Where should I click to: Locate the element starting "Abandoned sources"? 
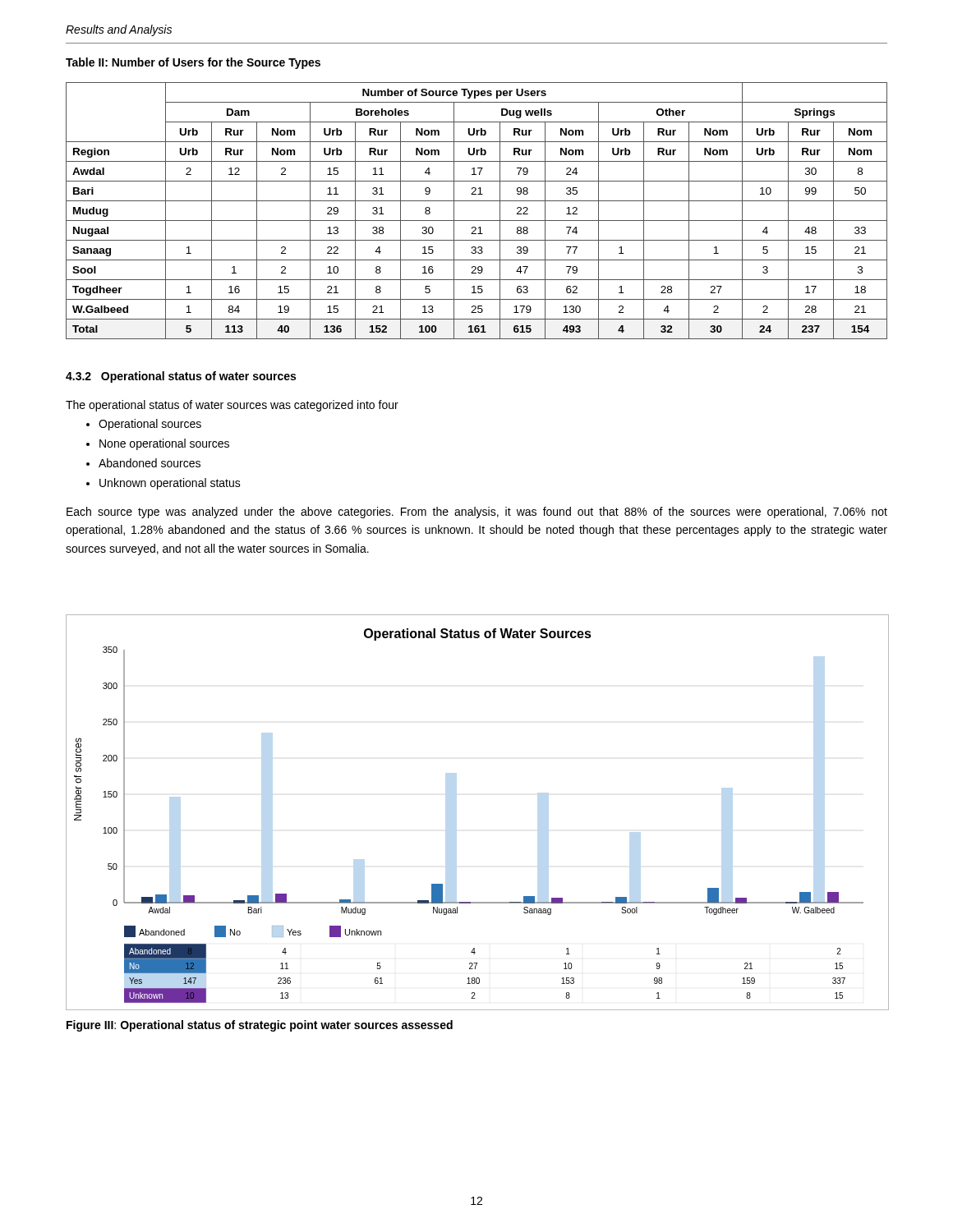point(150,463)
